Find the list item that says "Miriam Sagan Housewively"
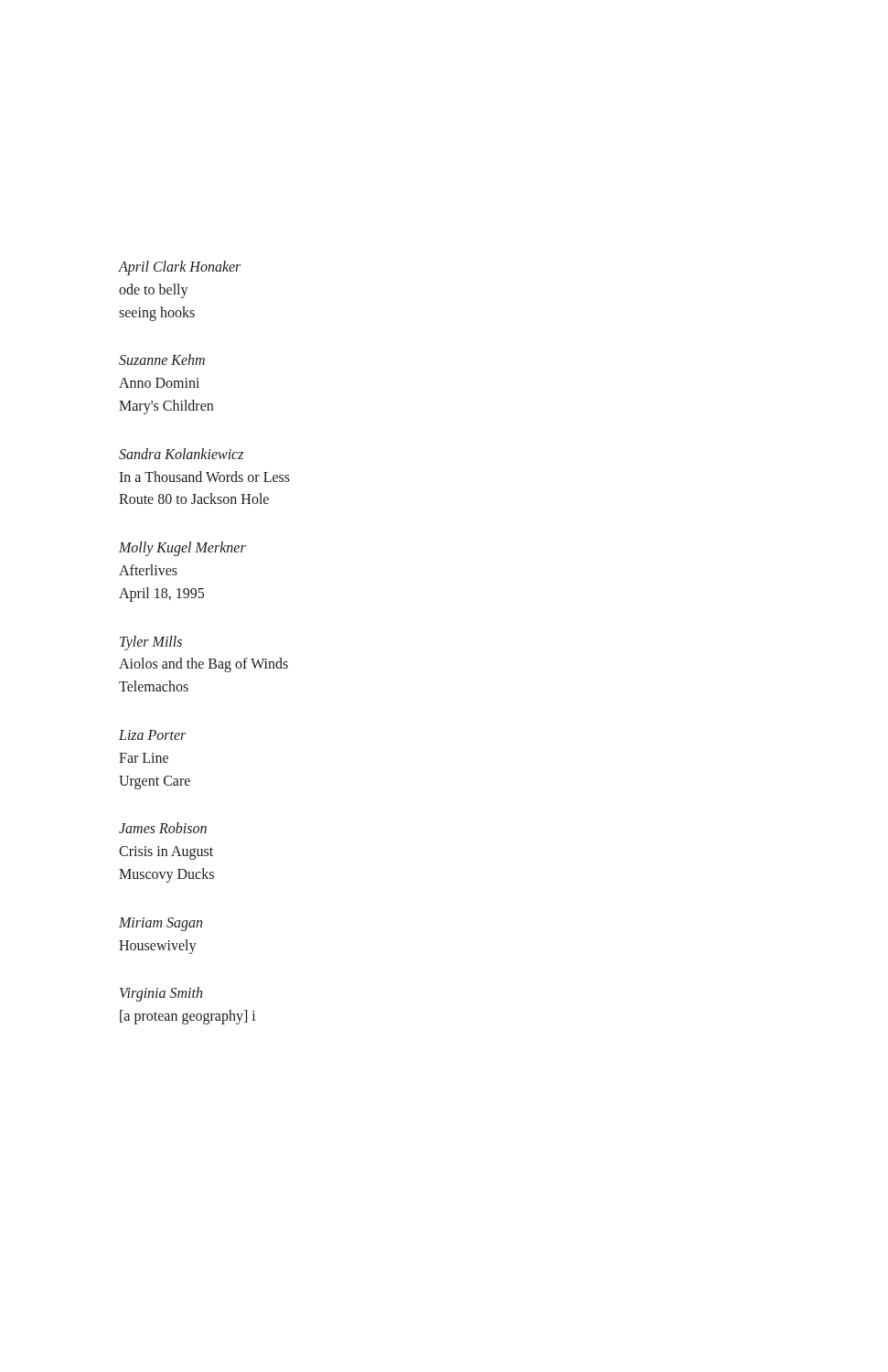This screenshot has height=1372, width=888. tap(160, 924)
